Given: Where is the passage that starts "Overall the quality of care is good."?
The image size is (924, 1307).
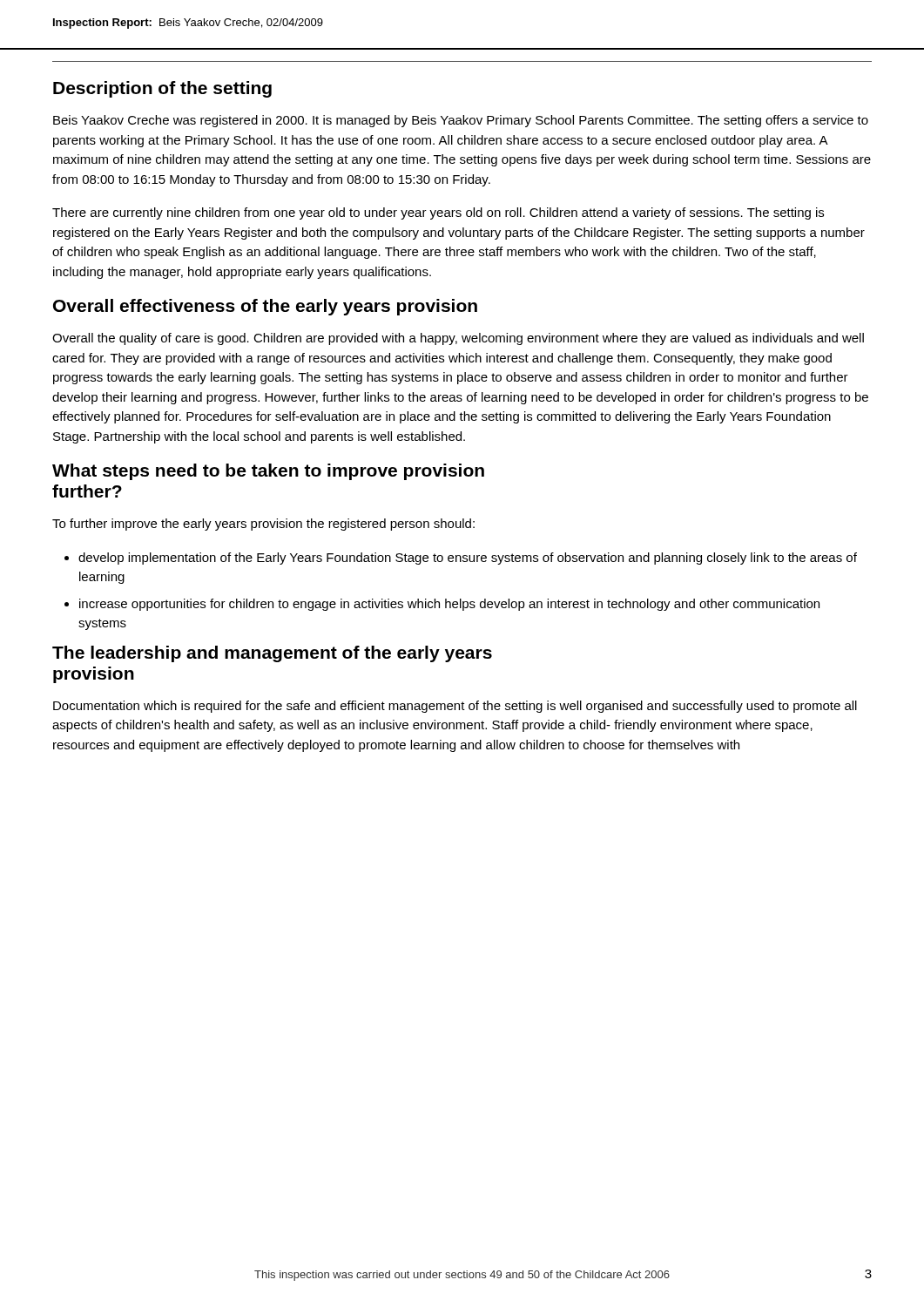Looking at the screenshot, I should [x=461, y=387].
